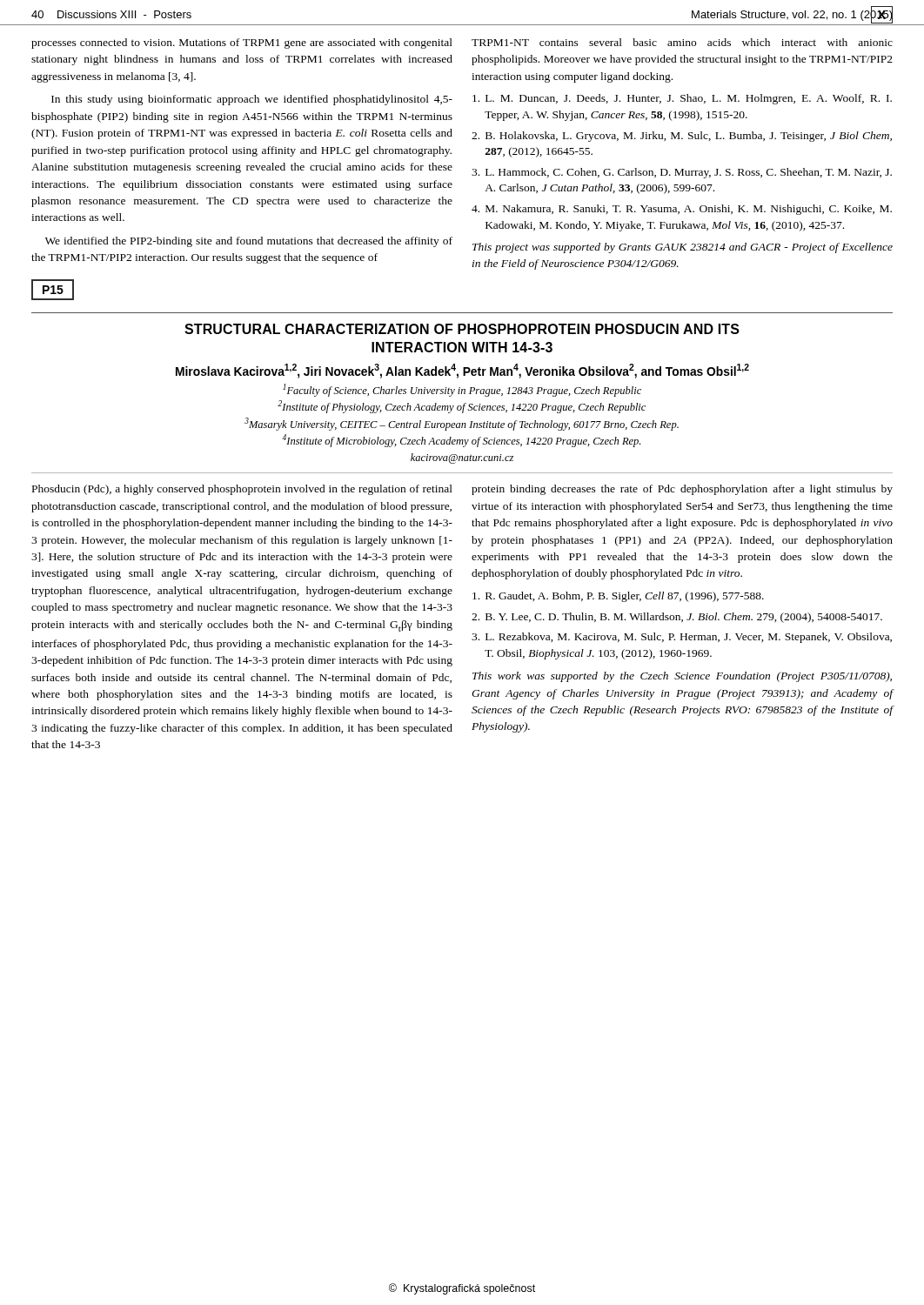The image size is (924, 1305).
Task: Select the element starting "processes connected to"
Action: point(242,59)
